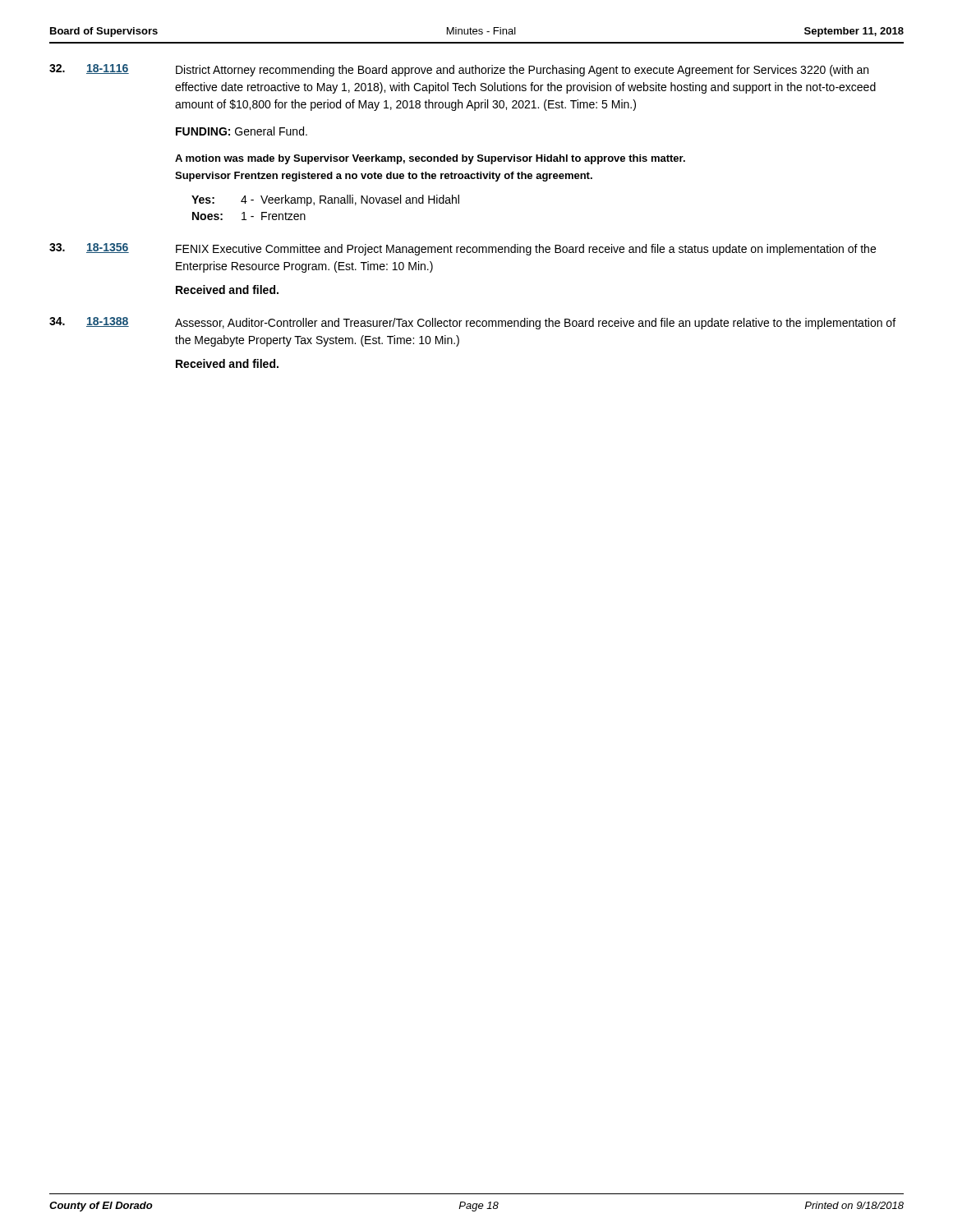
Task: Point to the block beginning "18-1388 Assessor, Auditor-Controller"
Action: (x=476, y=332)
